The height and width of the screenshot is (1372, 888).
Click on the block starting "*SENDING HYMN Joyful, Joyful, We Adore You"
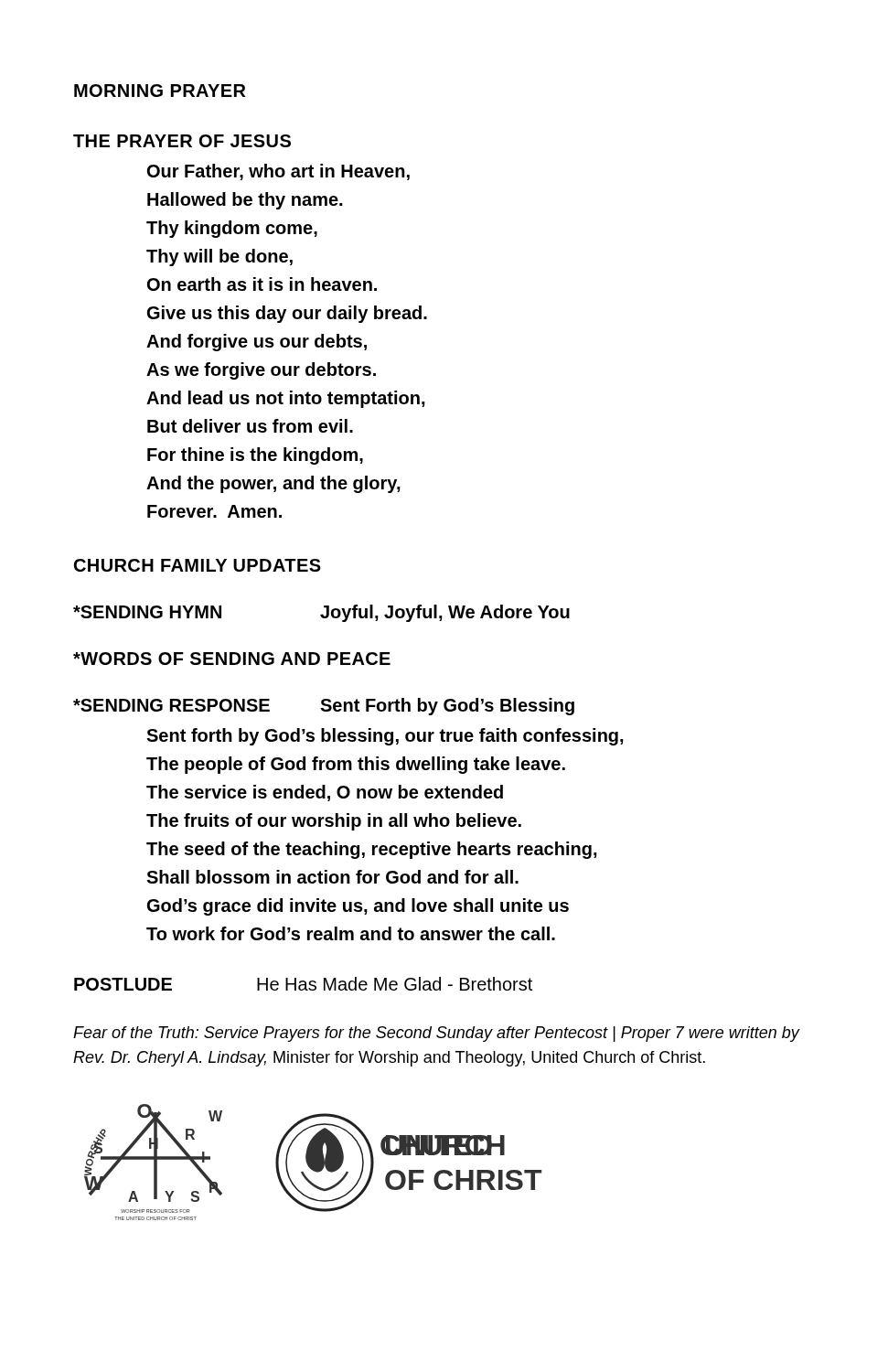pos(322,612)
